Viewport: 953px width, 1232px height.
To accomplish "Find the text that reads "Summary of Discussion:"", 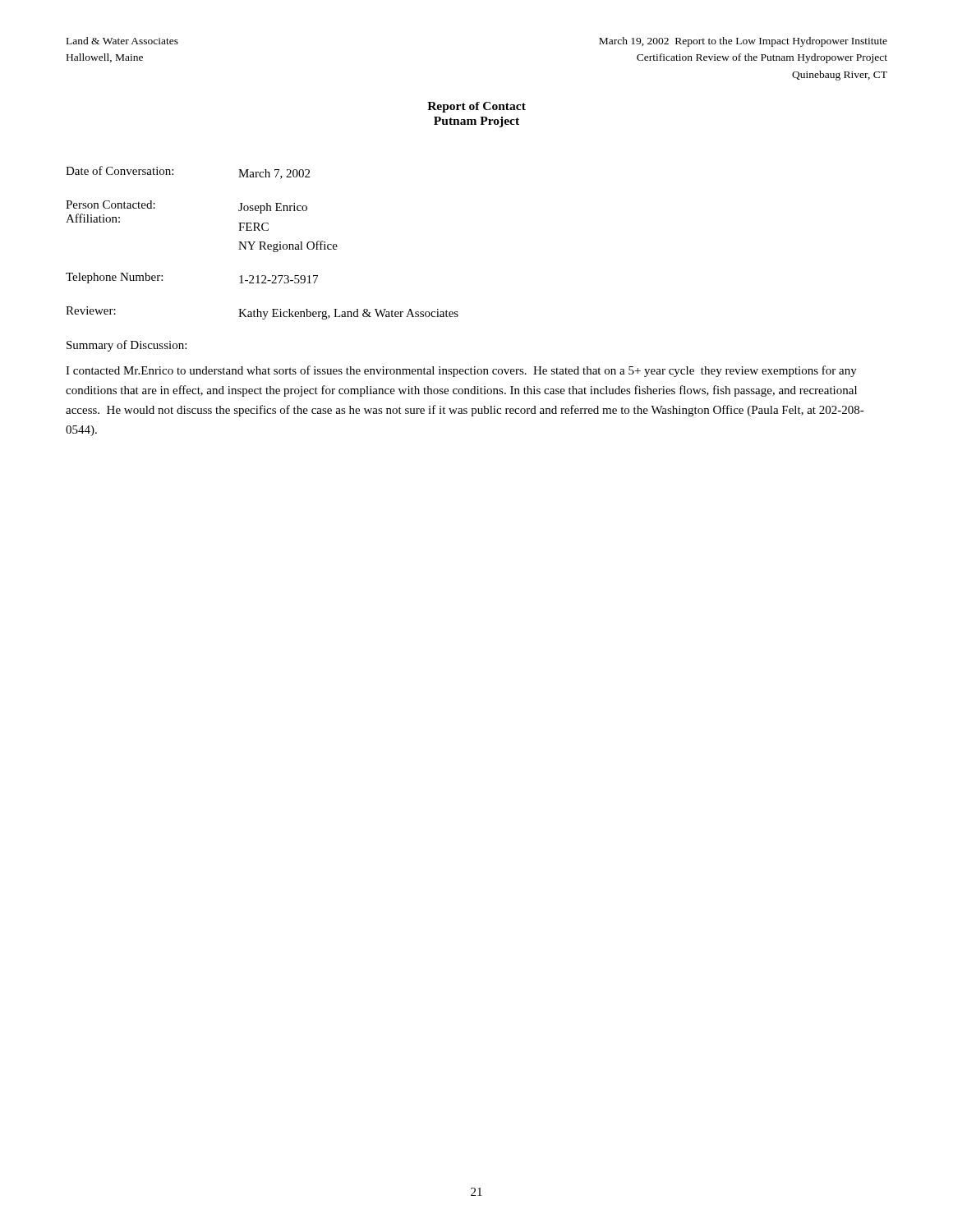I will [x=127, y=345].
